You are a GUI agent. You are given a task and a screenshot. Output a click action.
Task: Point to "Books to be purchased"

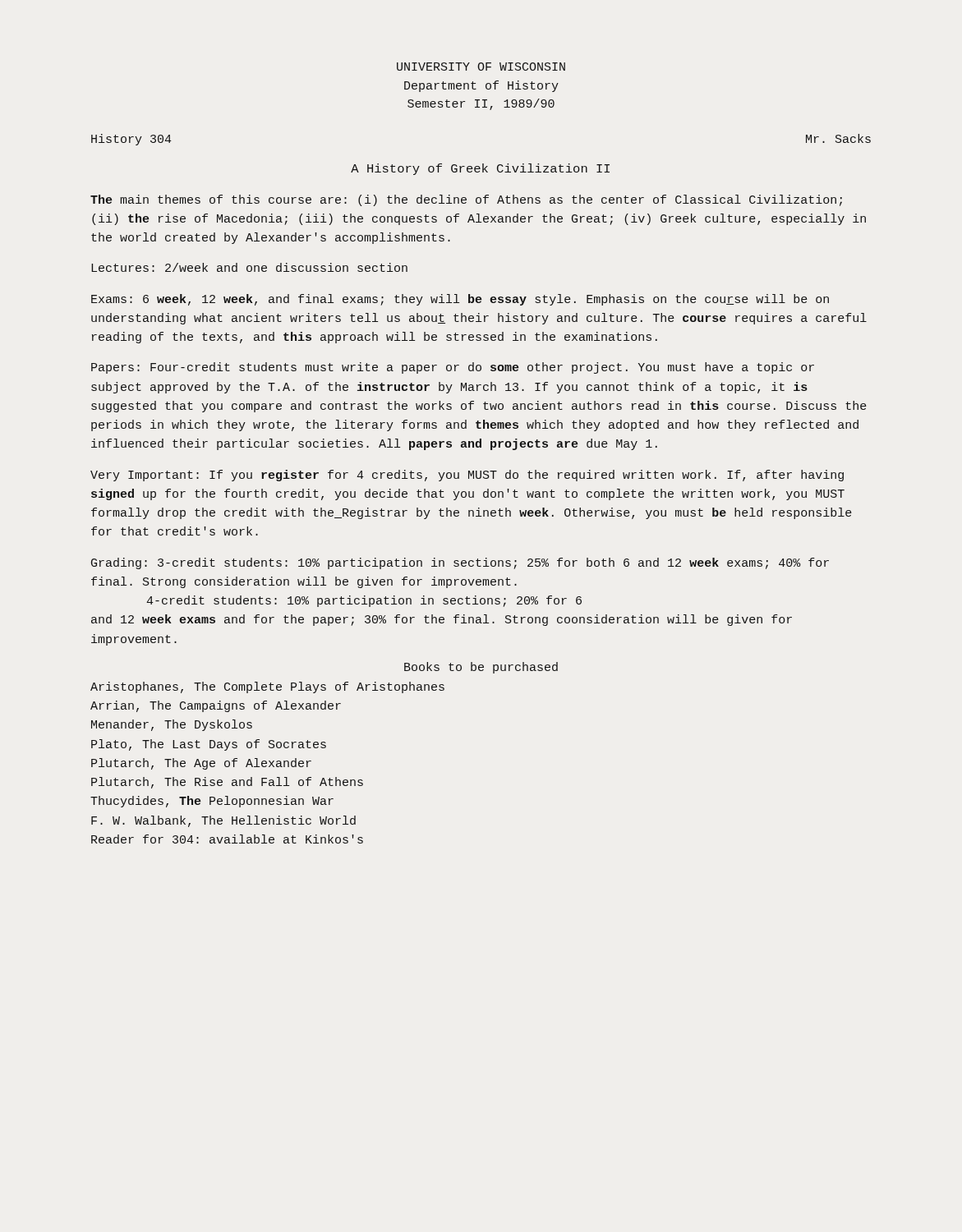[481, 668]
